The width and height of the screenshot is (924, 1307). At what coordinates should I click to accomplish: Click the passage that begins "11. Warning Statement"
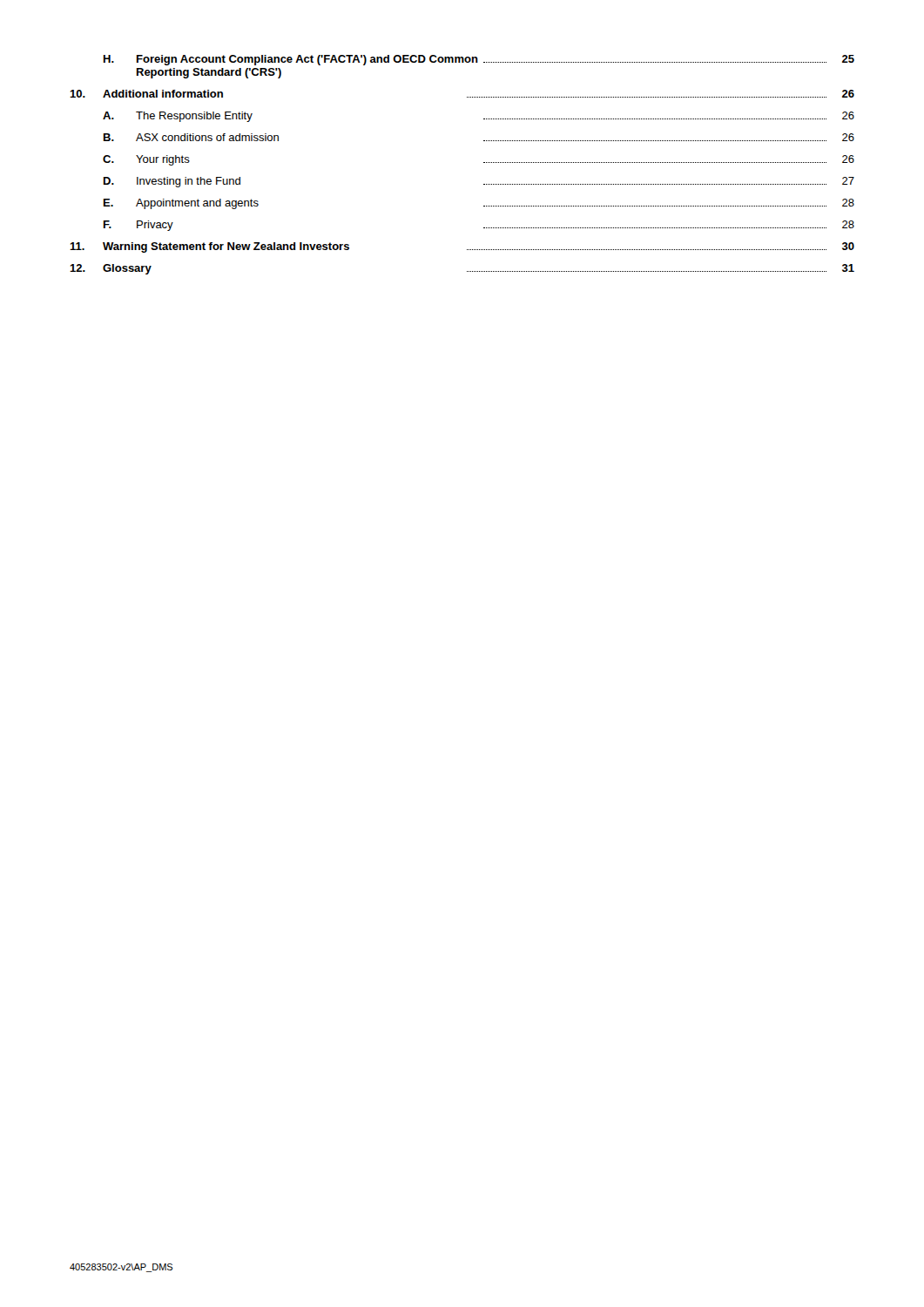[462, 246]
